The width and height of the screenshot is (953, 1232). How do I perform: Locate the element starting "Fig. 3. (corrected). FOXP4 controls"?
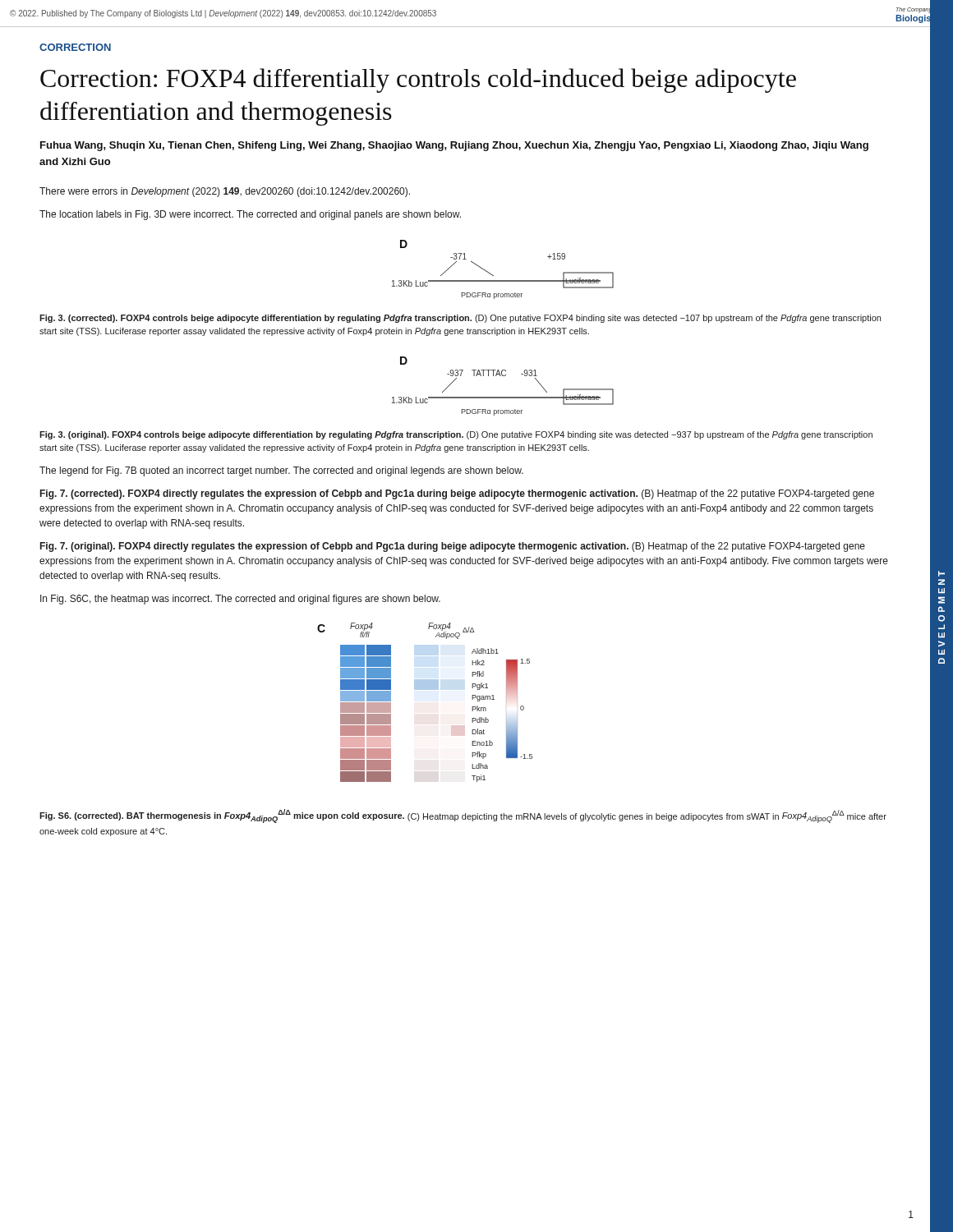coord(460,324)
